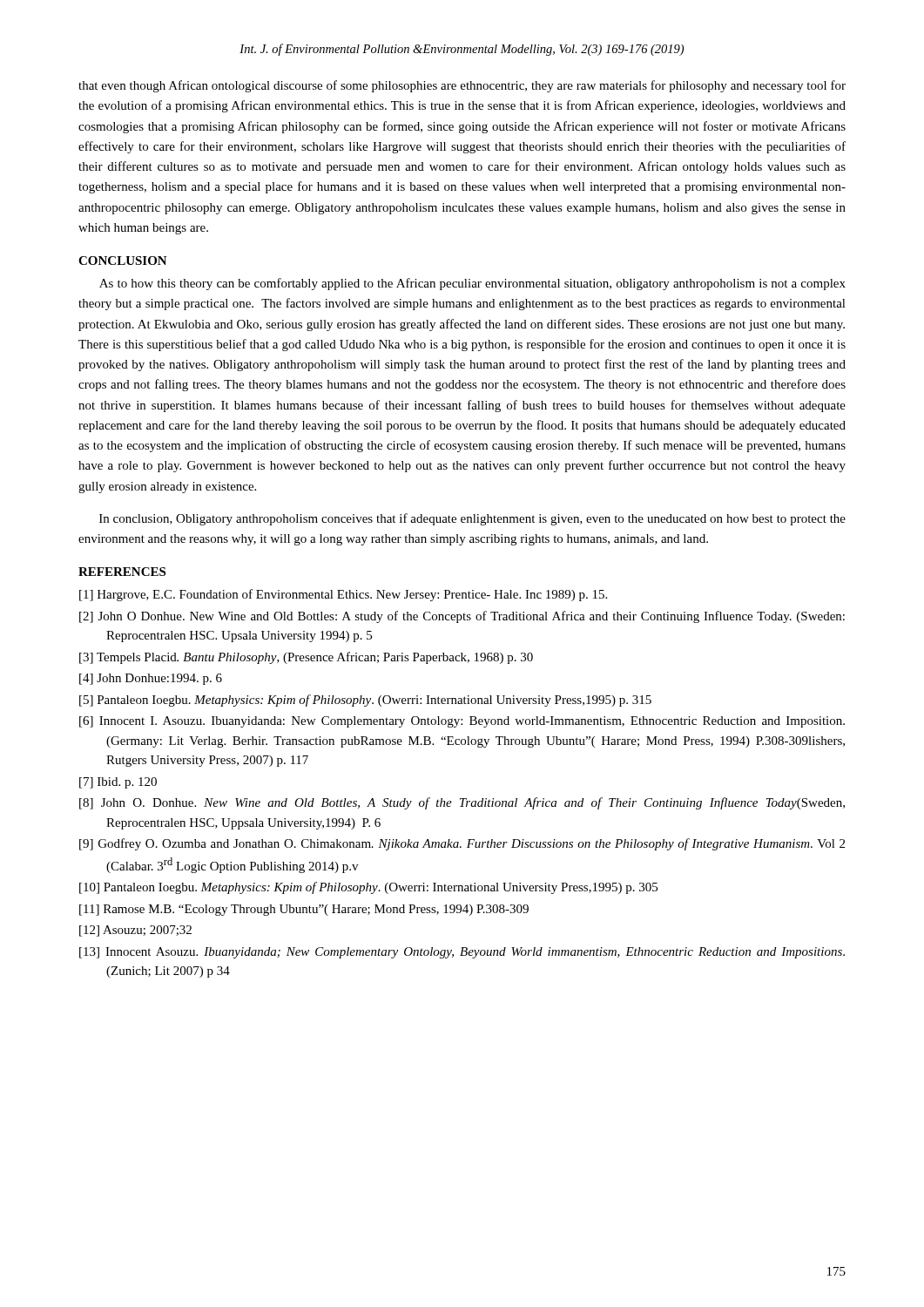Locate the block of text that opens with "In conclusion, Obligatory anthropoholism"

(462, 528)
